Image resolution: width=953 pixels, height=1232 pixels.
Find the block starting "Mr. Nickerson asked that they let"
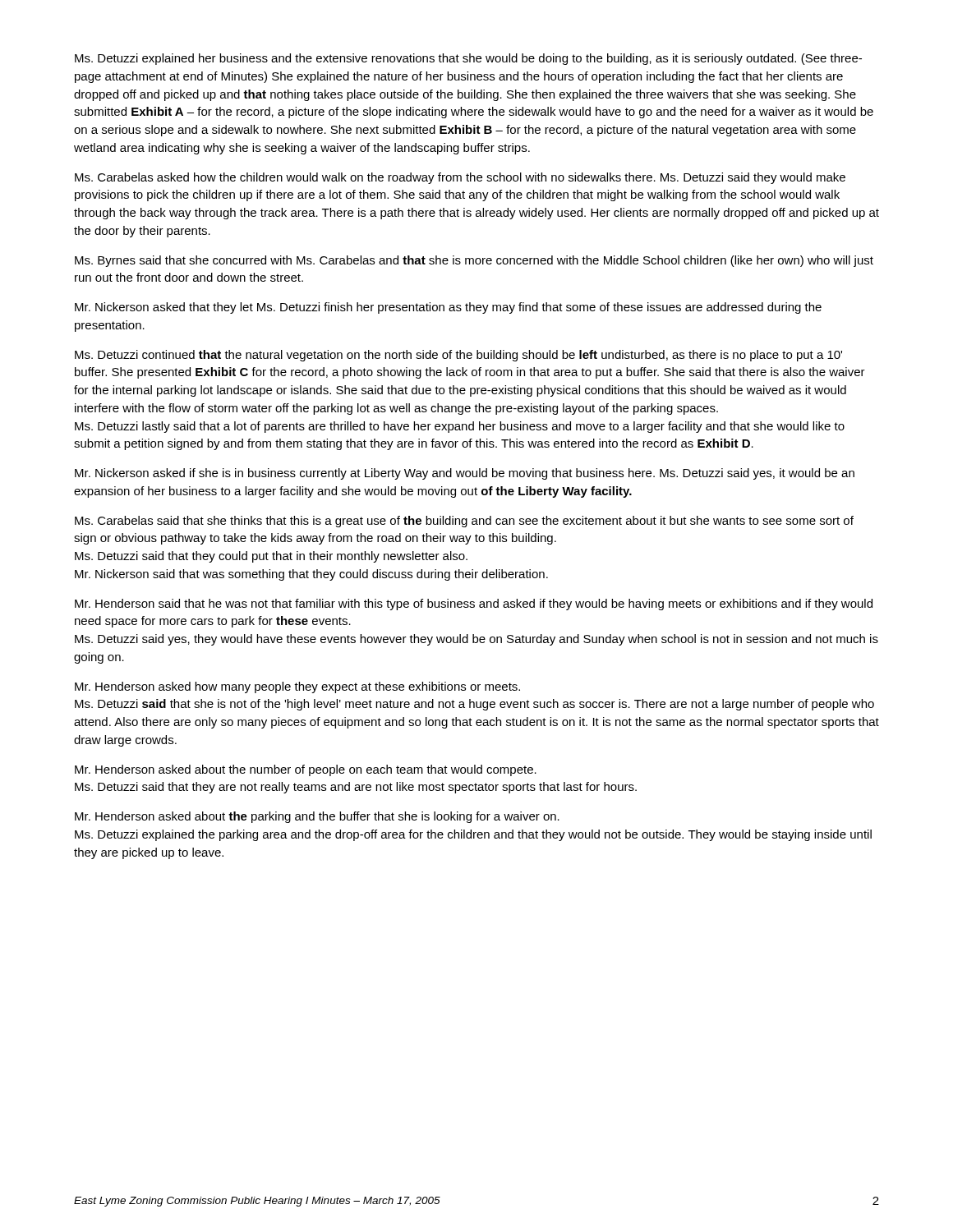point(448,316)
